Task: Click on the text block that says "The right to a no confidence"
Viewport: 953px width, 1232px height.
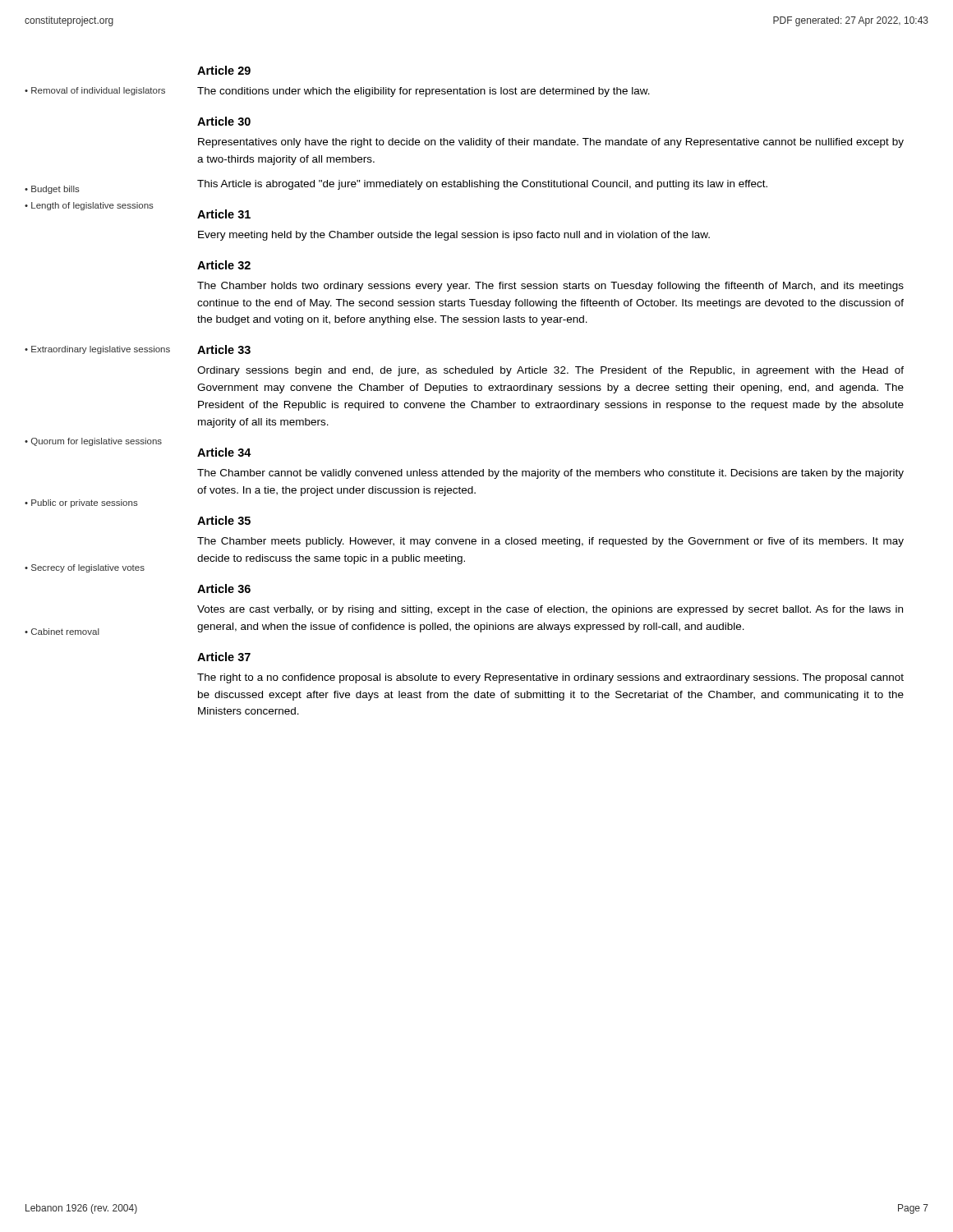Action: pos(550,694)
